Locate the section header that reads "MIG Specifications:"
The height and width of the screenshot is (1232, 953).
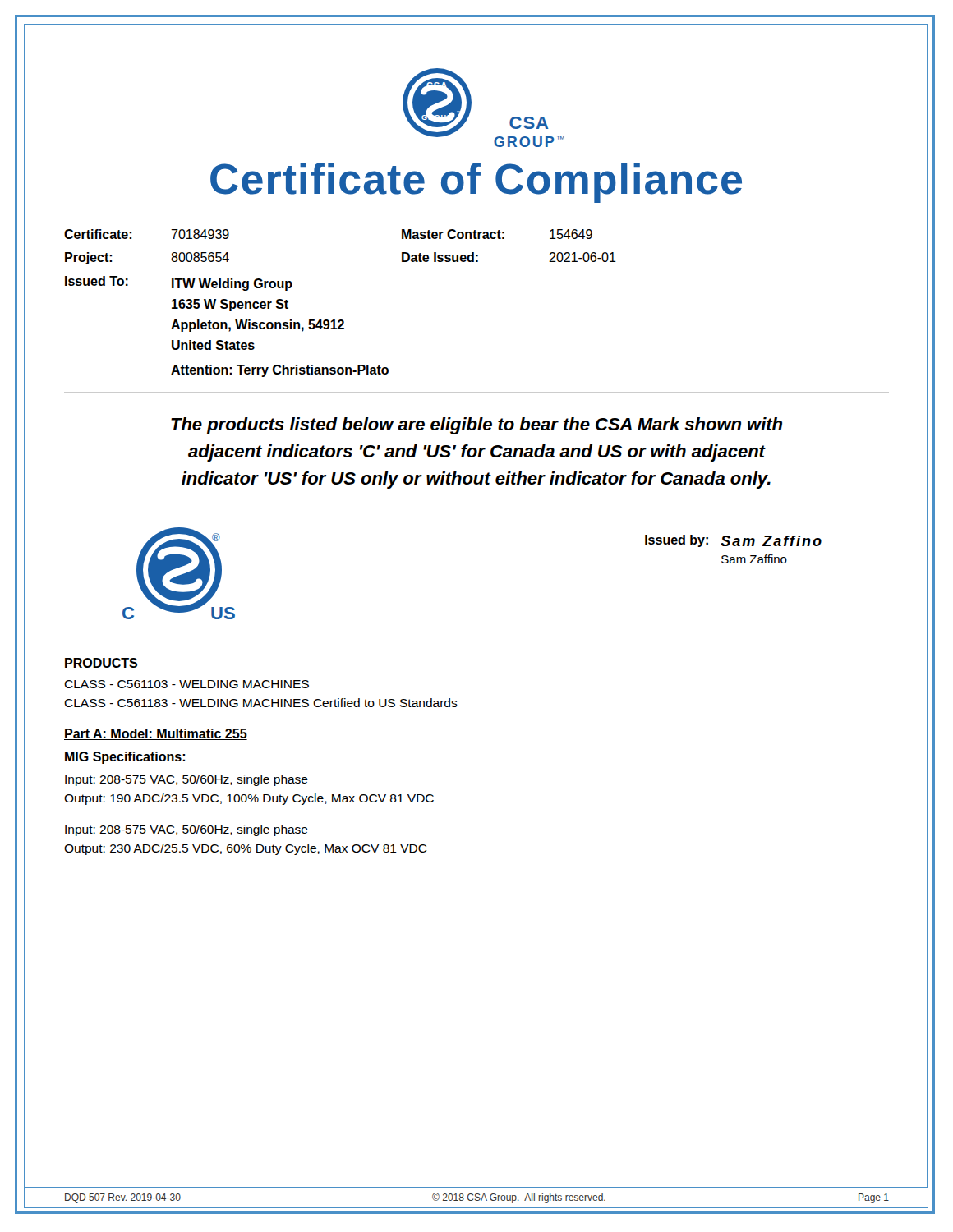(125, 758)
